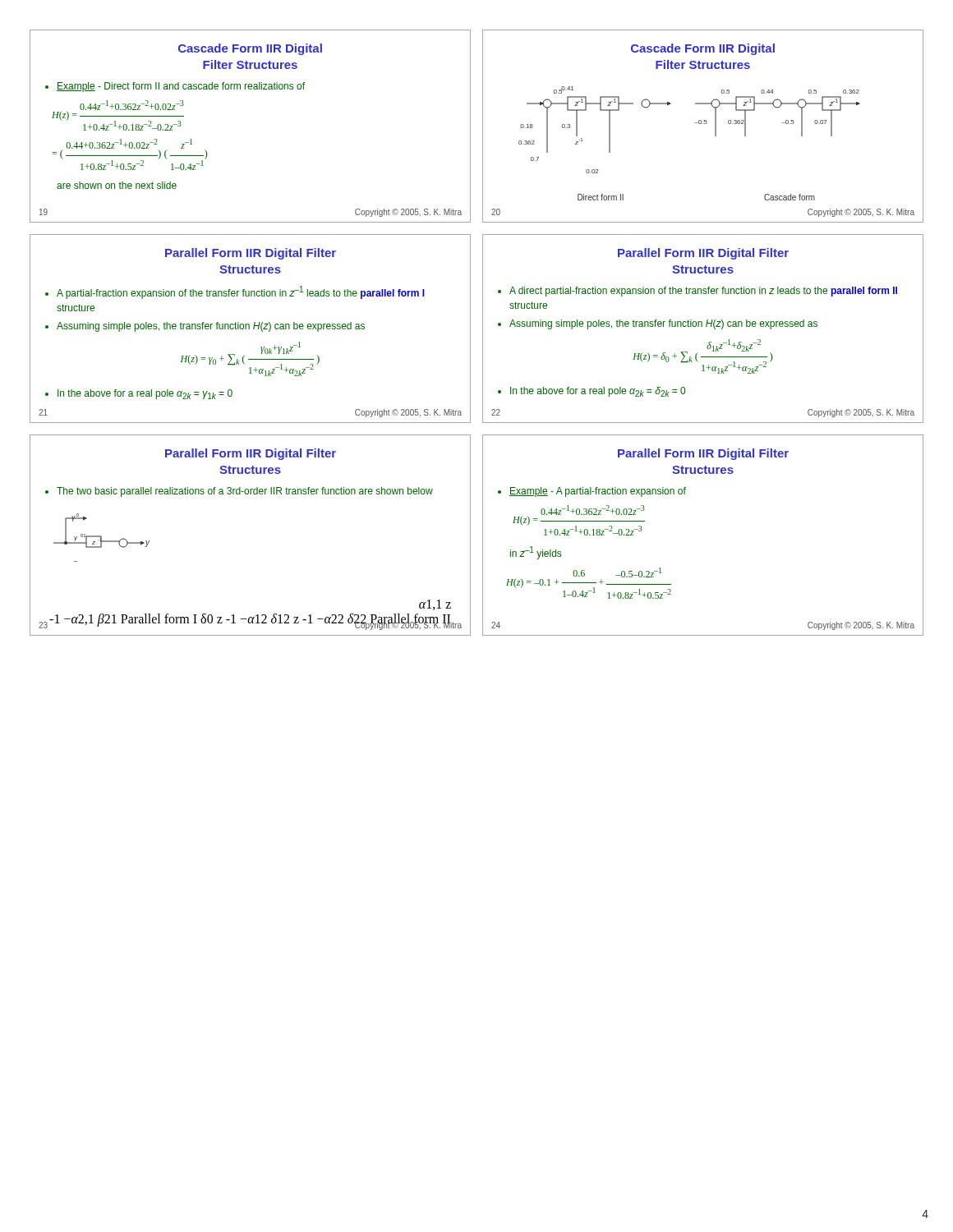Locate the block of text that opens with "A direct partial-fraction"

[703, 342]
